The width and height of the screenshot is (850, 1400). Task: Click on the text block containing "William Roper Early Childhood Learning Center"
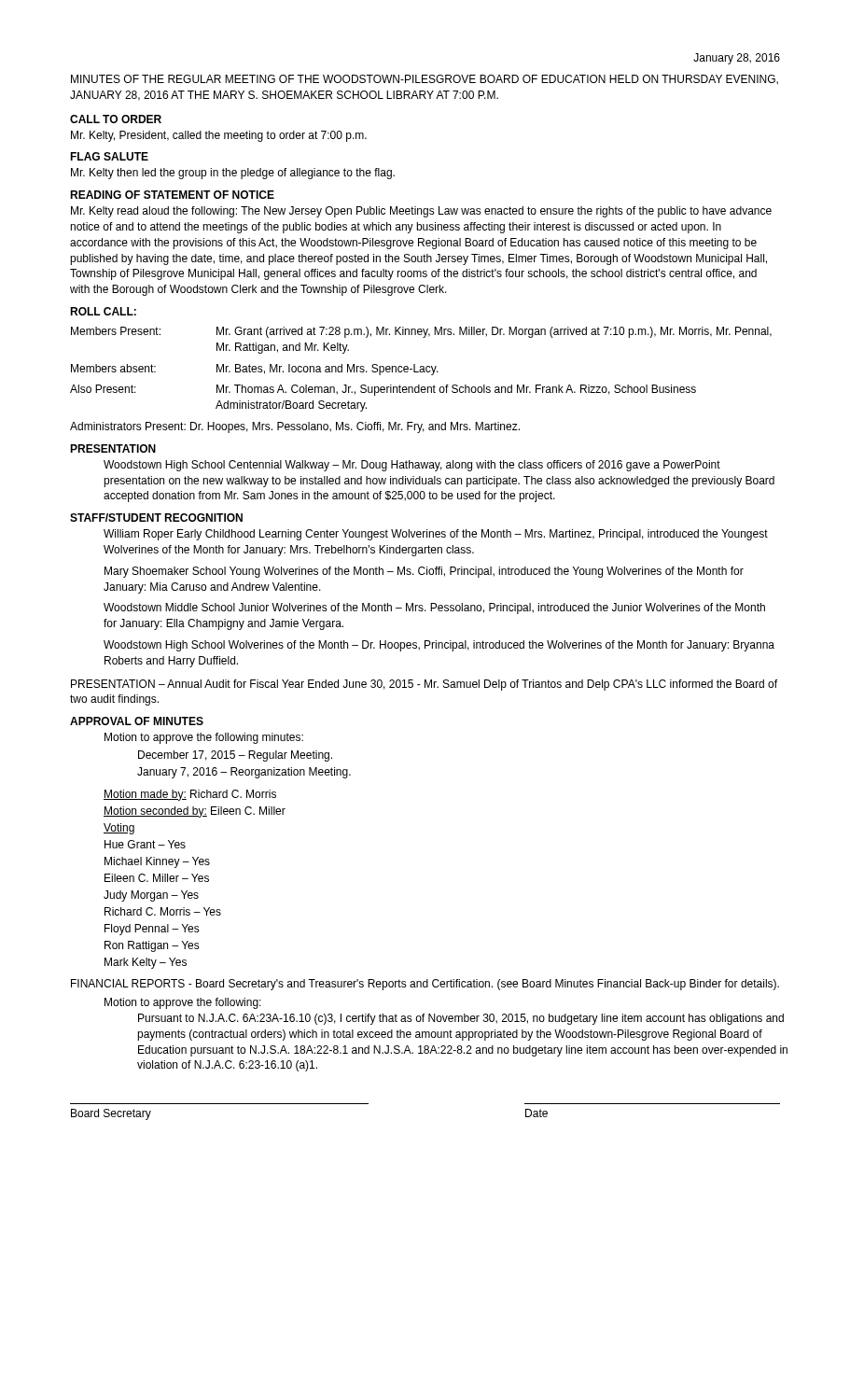click(x=435, y=542)
